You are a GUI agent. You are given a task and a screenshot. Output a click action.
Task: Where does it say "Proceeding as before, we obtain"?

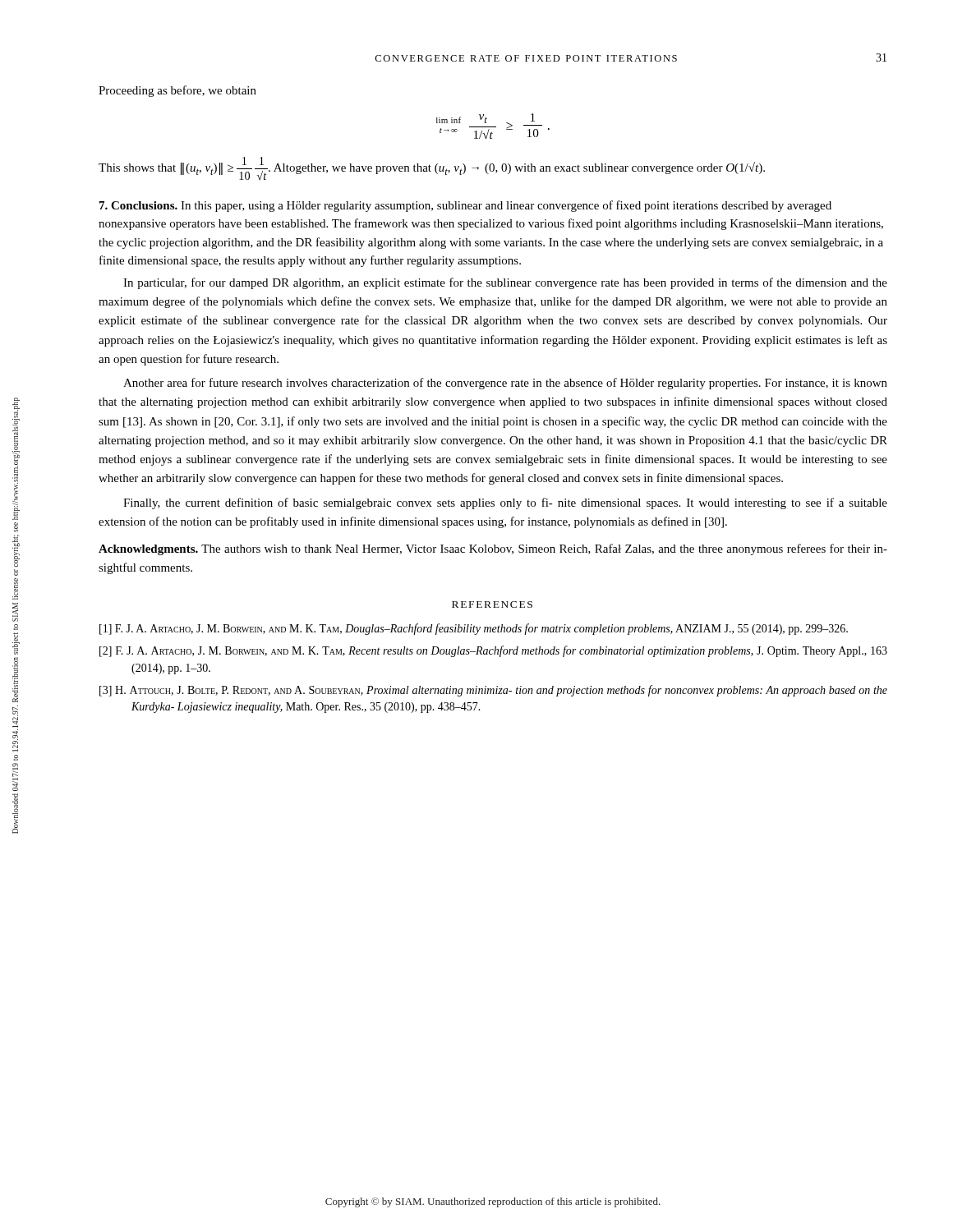(x=177, y=91)
